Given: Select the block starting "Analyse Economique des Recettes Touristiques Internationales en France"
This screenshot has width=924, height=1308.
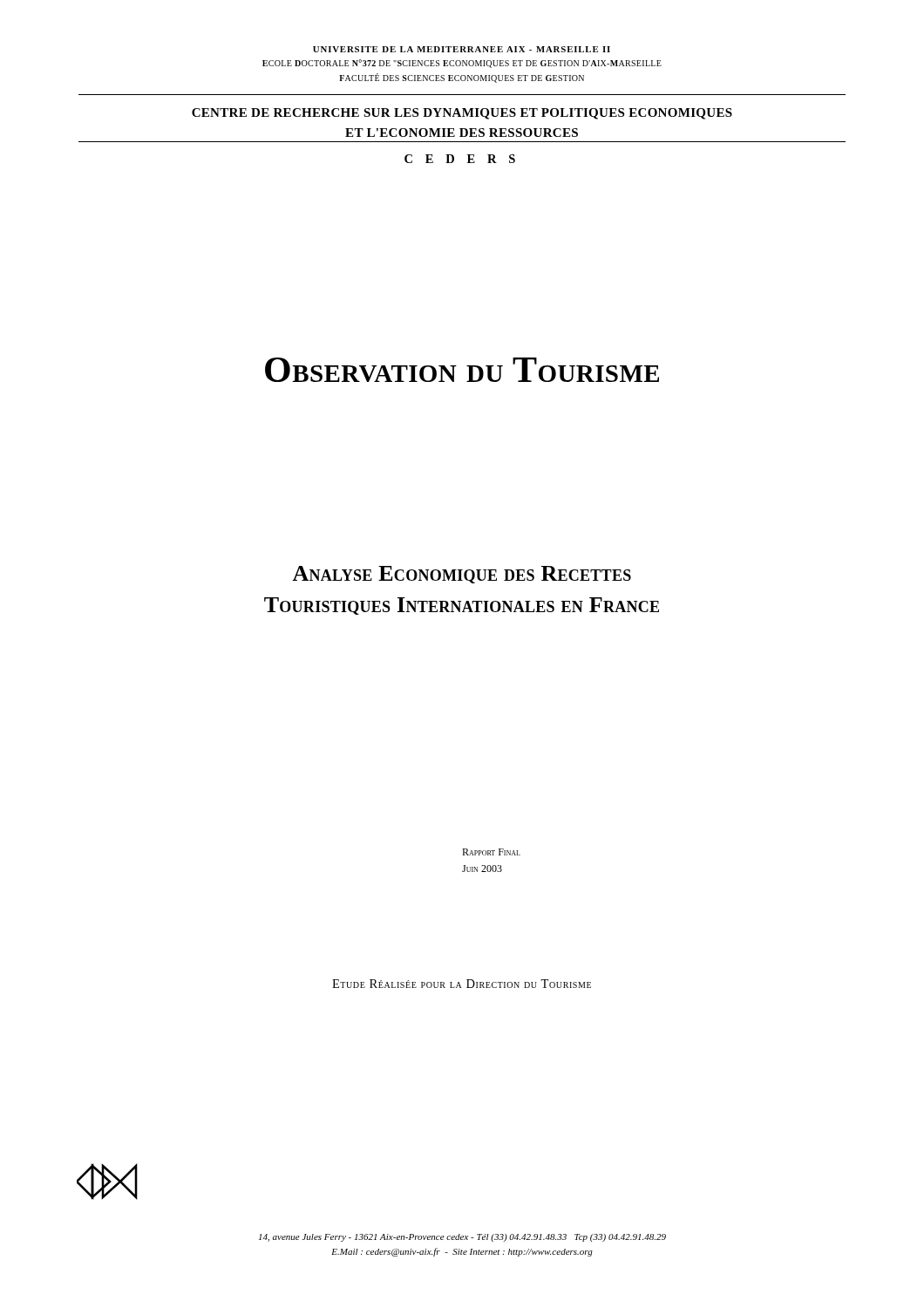Looking at the screenshot, I should coord(462,589).
